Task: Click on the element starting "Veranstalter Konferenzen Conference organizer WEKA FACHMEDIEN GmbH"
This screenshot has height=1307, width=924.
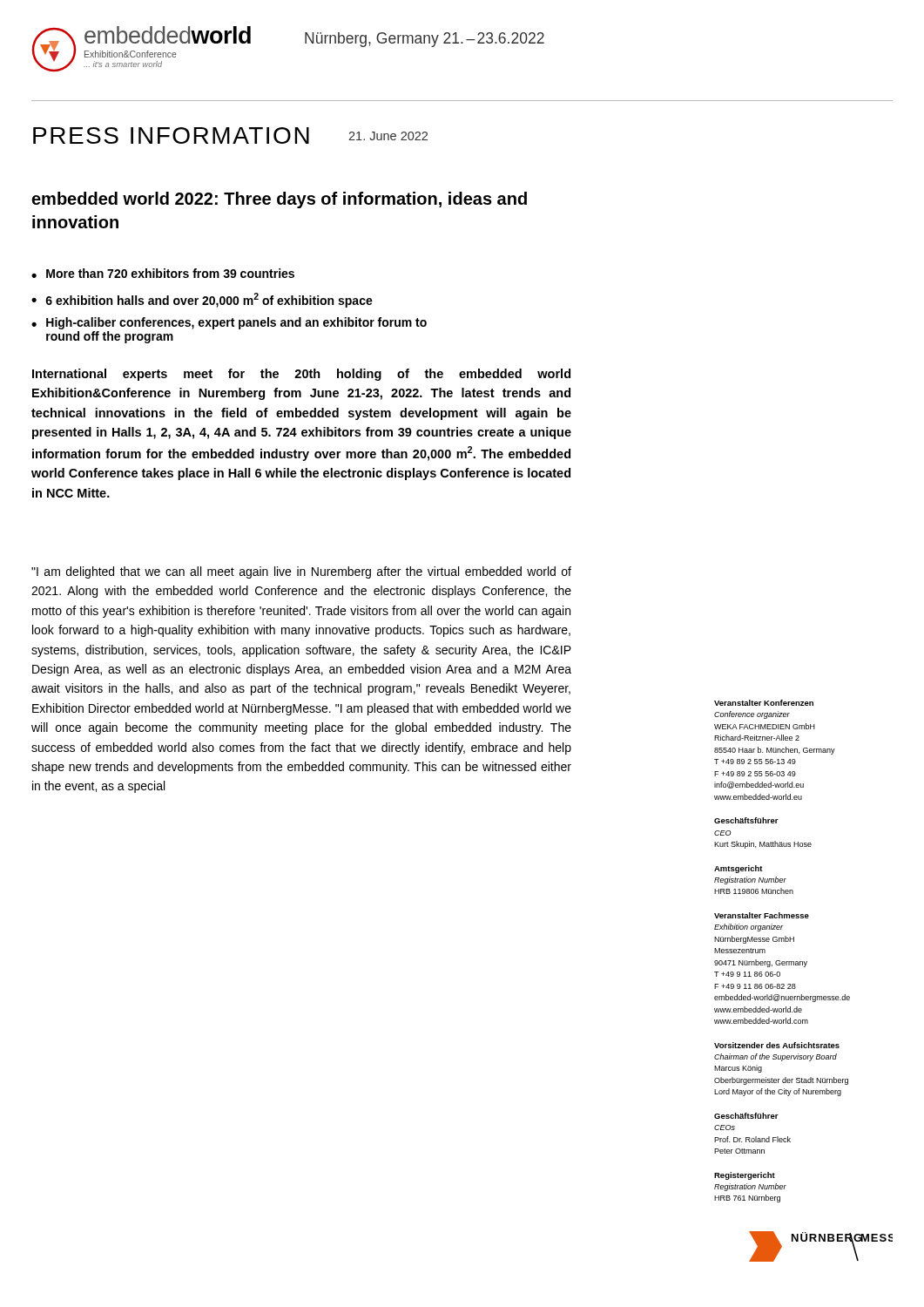Action: coord(803,951)
